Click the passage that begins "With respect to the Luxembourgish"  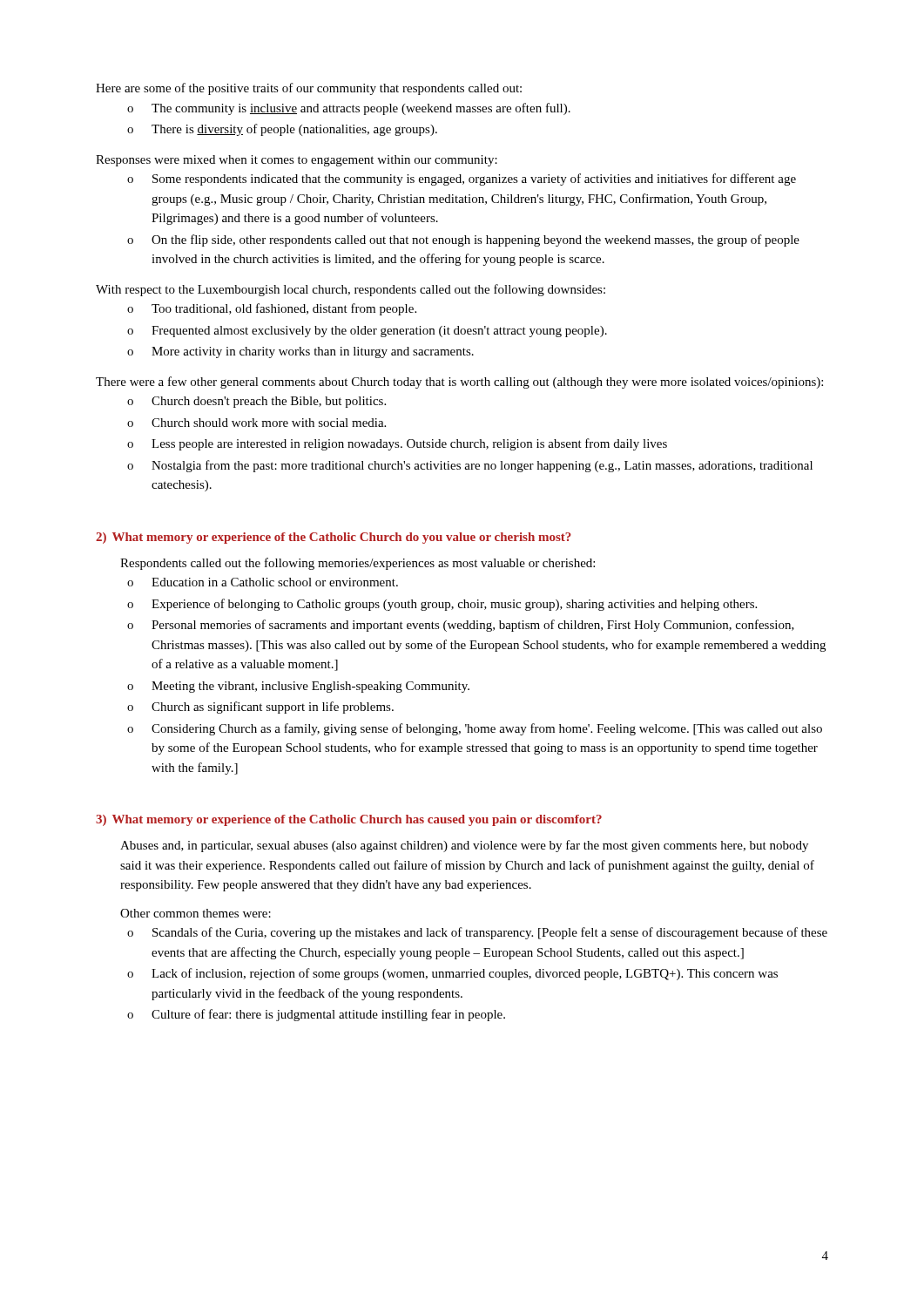pyautogui.click(x=351, y=289)
